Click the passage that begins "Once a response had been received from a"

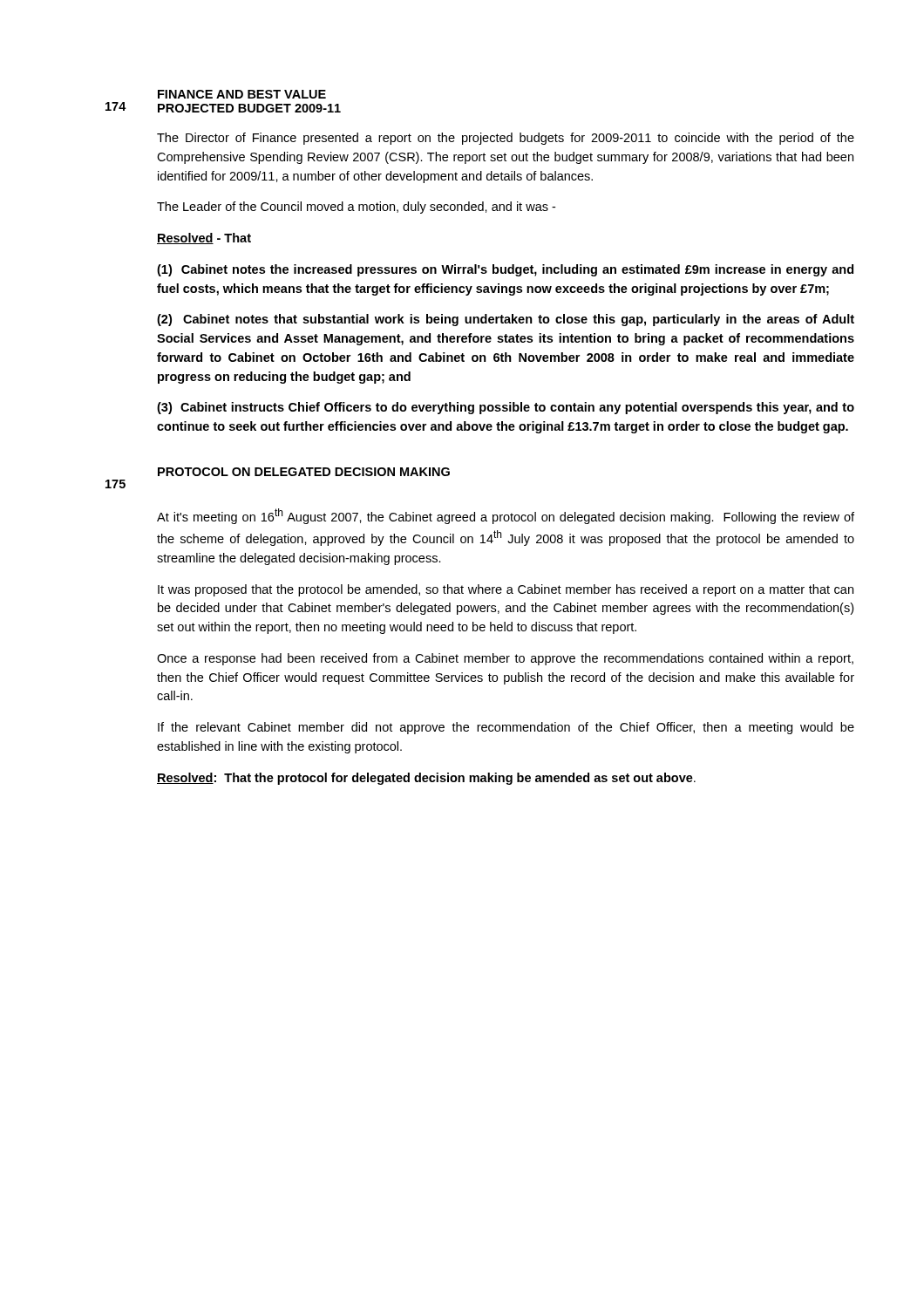506,677
